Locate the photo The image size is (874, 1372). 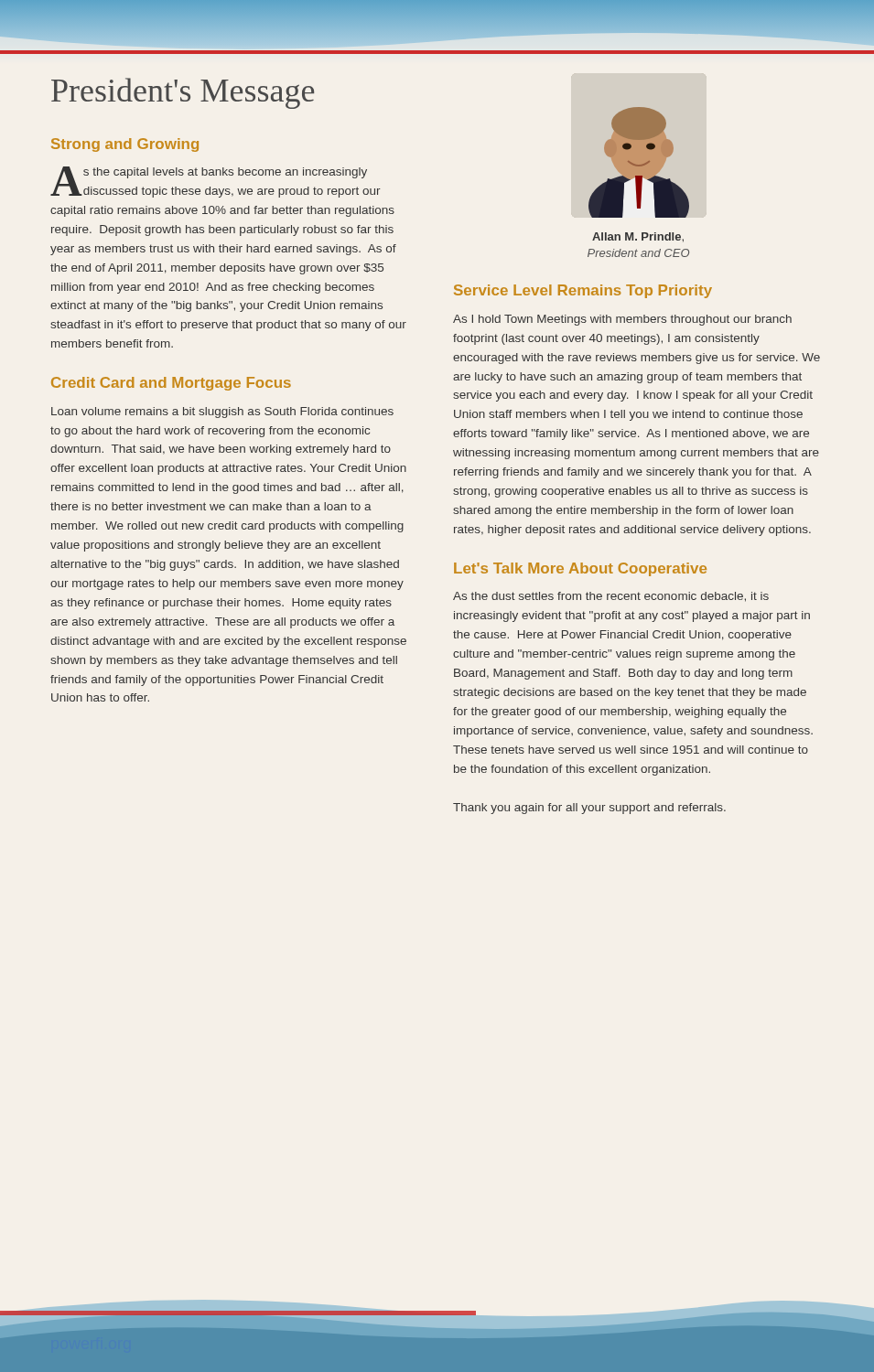pyautogui.click(x=638, y=145)
